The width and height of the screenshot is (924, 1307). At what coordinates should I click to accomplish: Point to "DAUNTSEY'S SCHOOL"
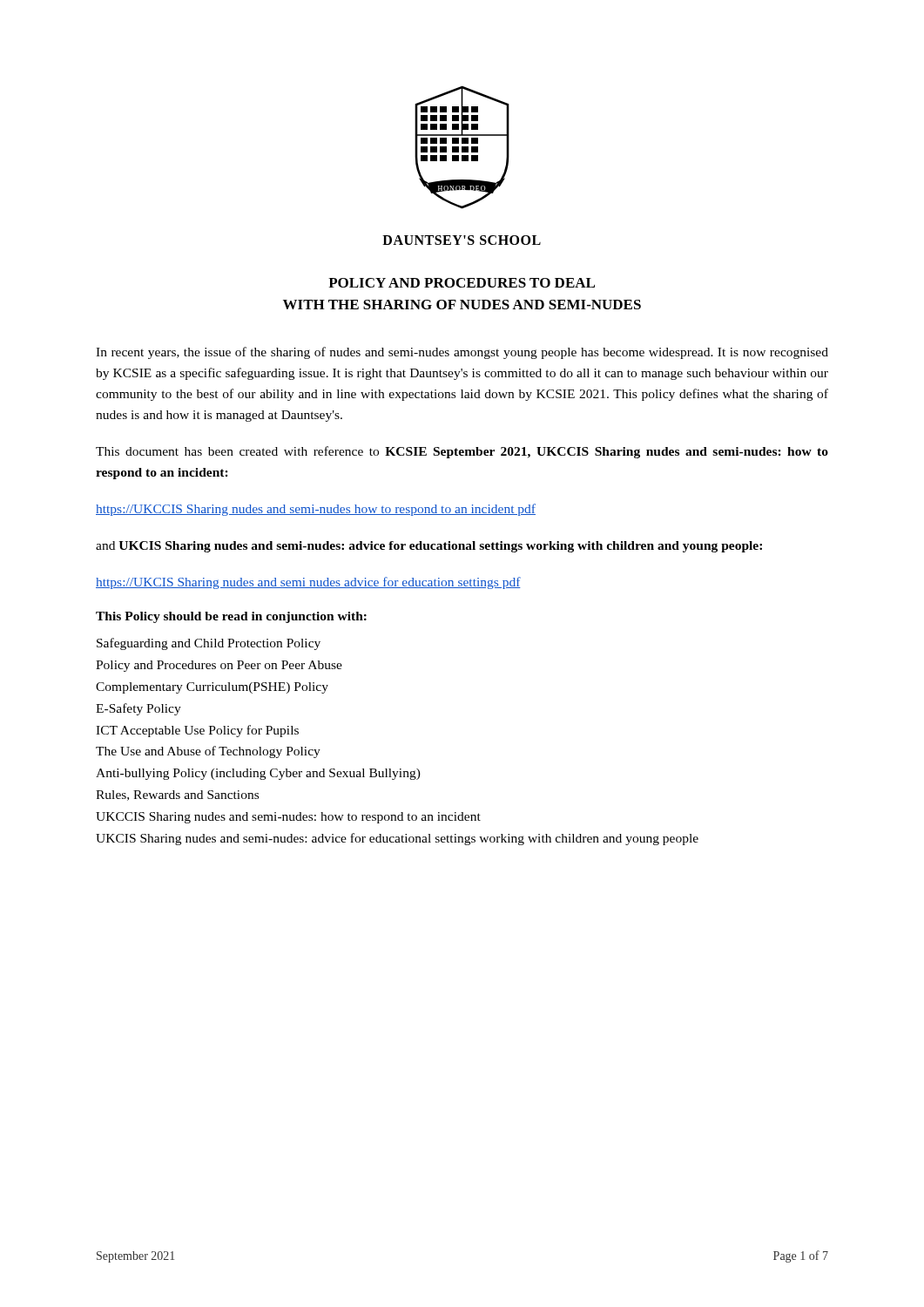[x=462, y=240]
